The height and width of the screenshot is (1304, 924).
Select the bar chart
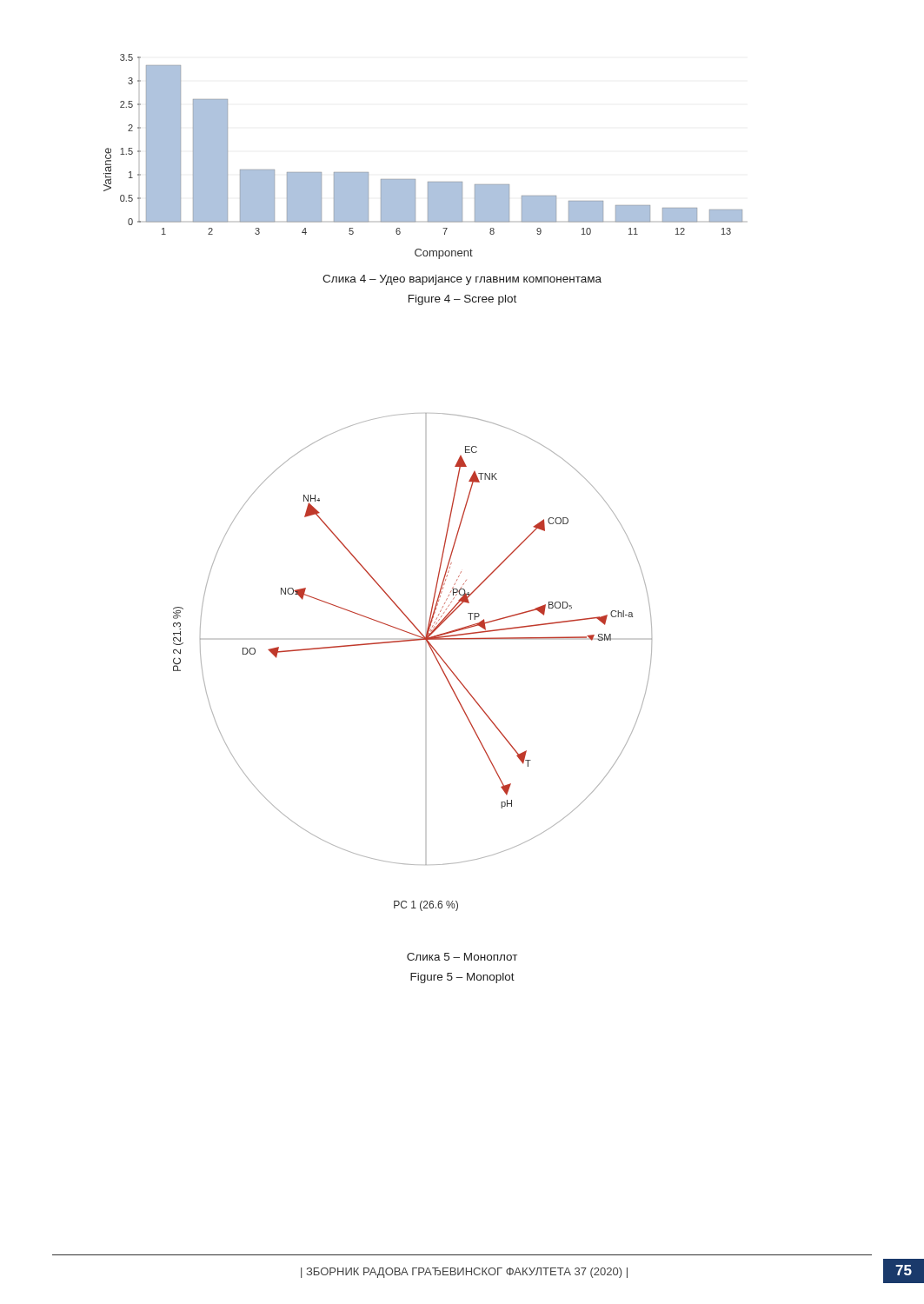point(426,156)
